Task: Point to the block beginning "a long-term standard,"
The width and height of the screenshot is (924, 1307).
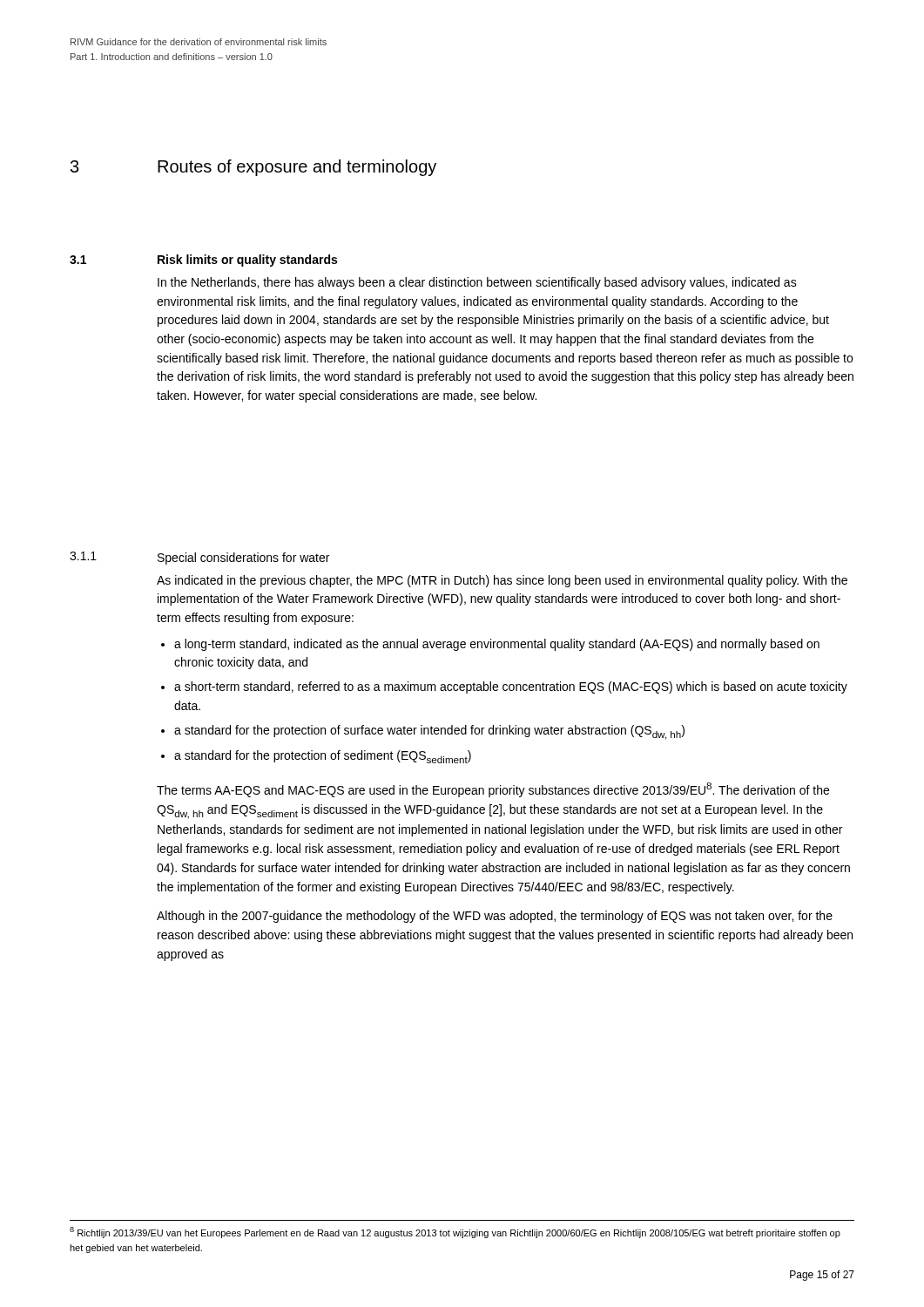Action: 497,653
